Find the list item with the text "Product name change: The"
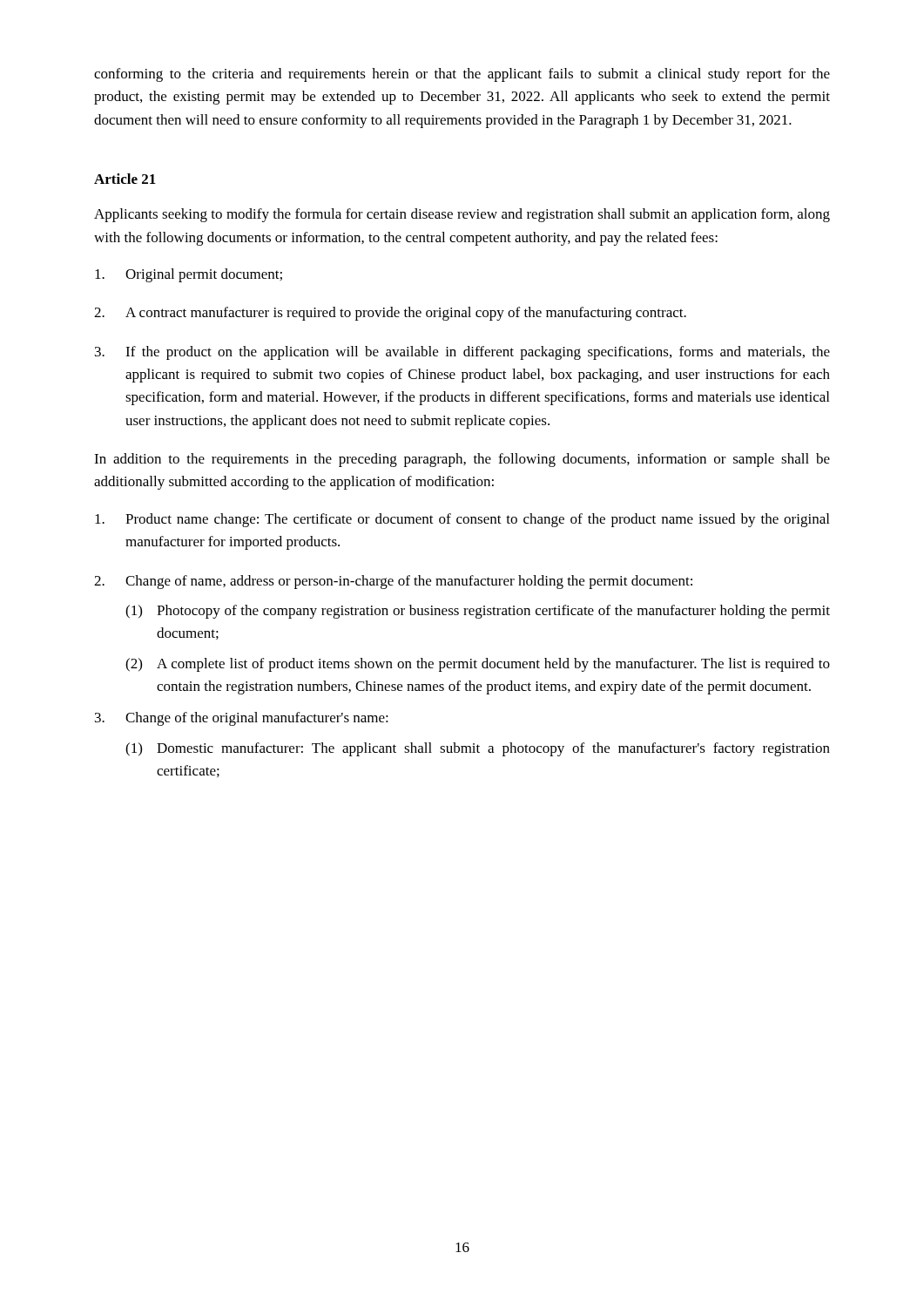This screenshot has width=924, height=1307. coord(462,531)
